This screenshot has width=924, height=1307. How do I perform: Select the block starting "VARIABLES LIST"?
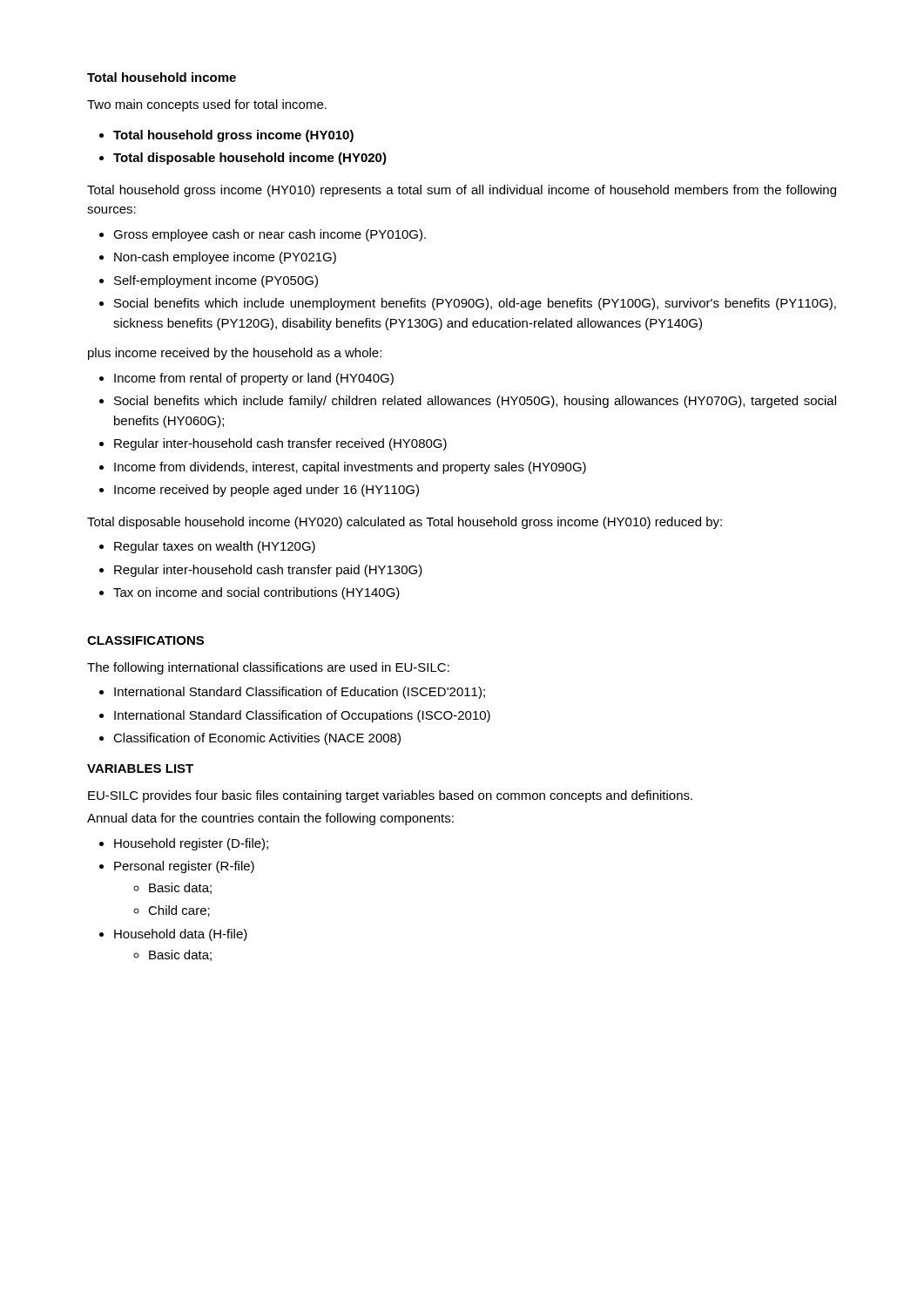tap(140, 768)
